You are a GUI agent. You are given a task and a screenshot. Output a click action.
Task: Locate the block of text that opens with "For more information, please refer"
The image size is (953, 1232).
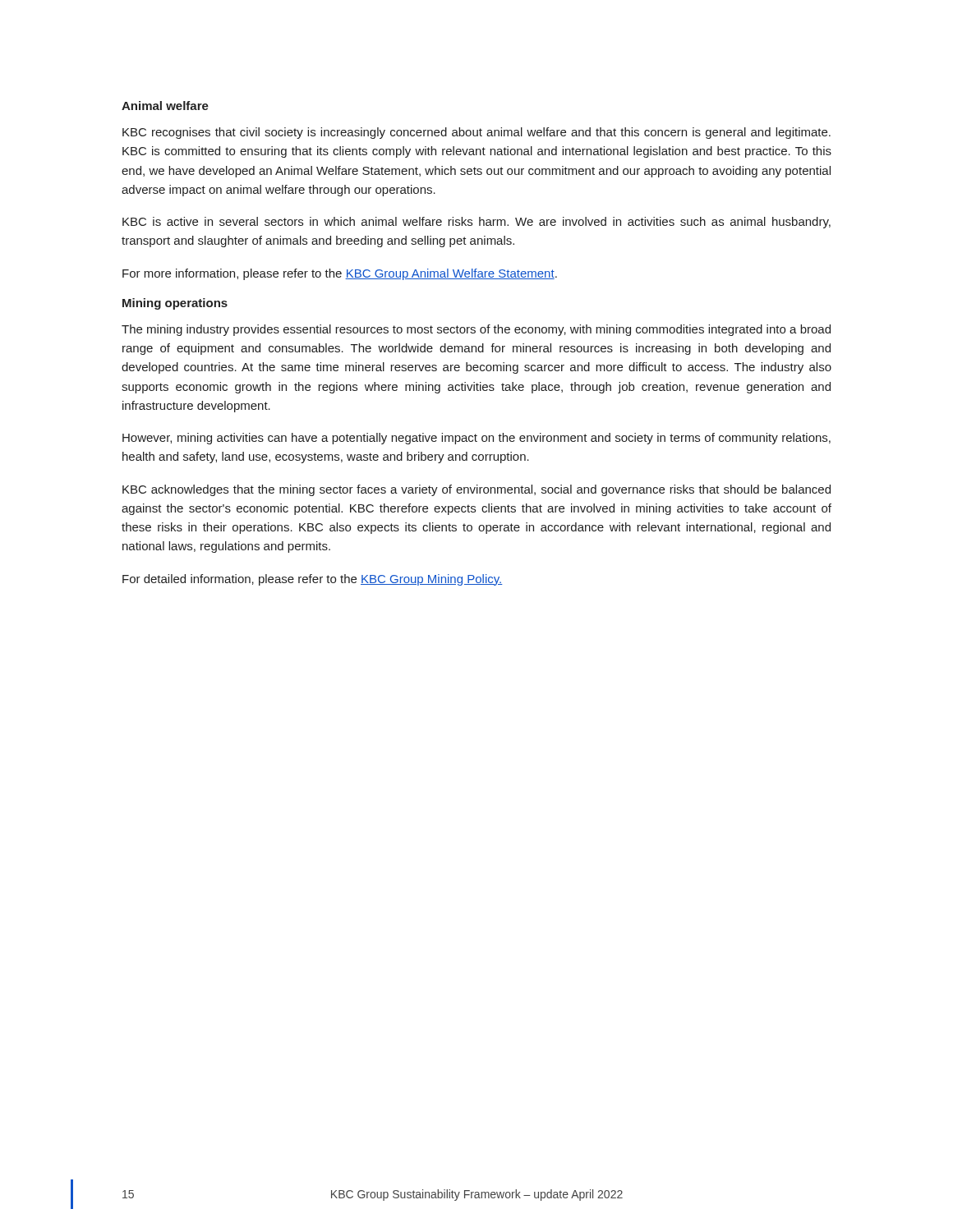click(x=340, y=273)
